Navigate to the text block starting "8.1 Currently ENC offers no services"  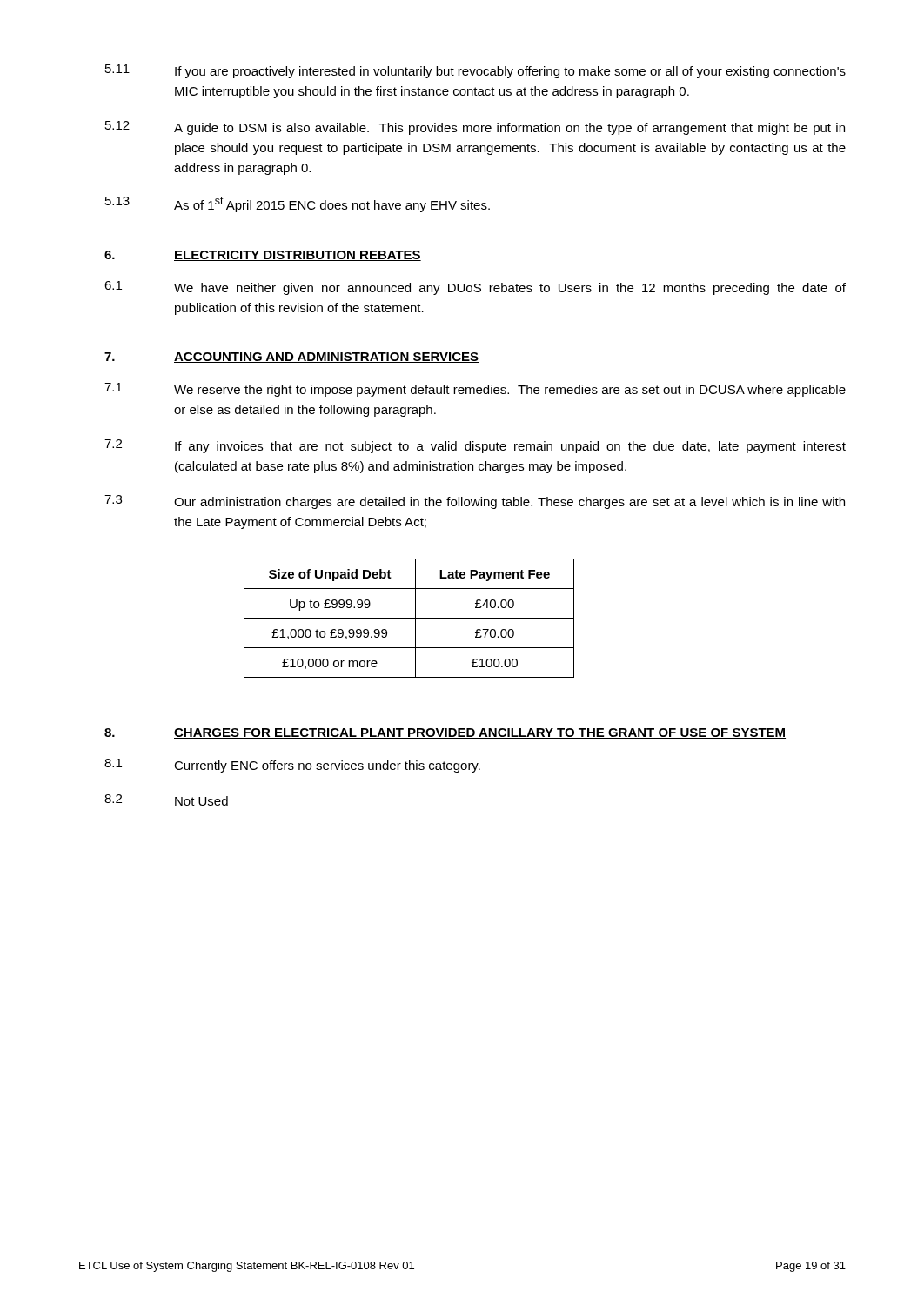[x=475, y=765]
